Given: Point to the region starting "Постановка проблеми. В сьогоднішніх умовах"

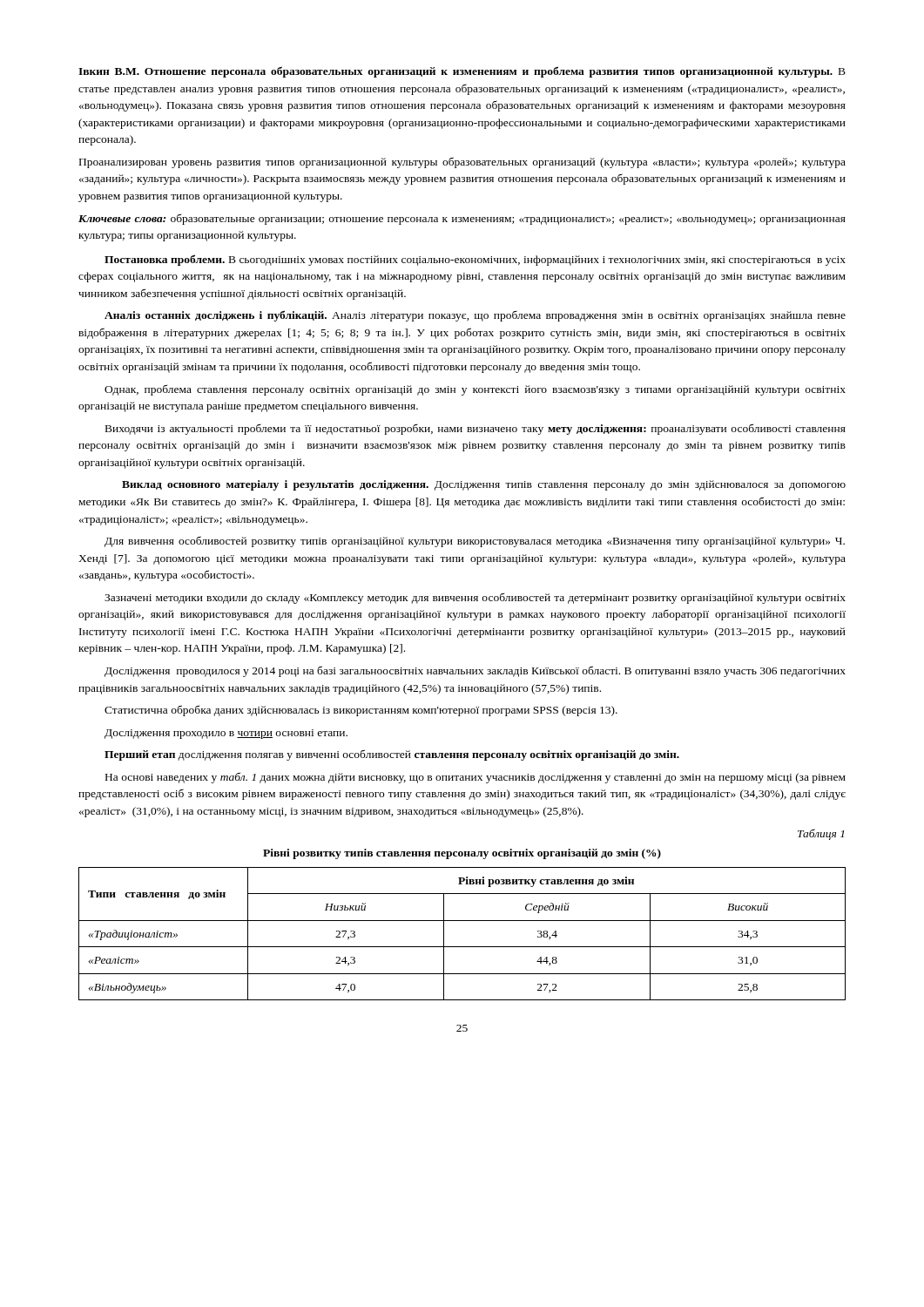Looking at the screenshot, I should point(462,535).
